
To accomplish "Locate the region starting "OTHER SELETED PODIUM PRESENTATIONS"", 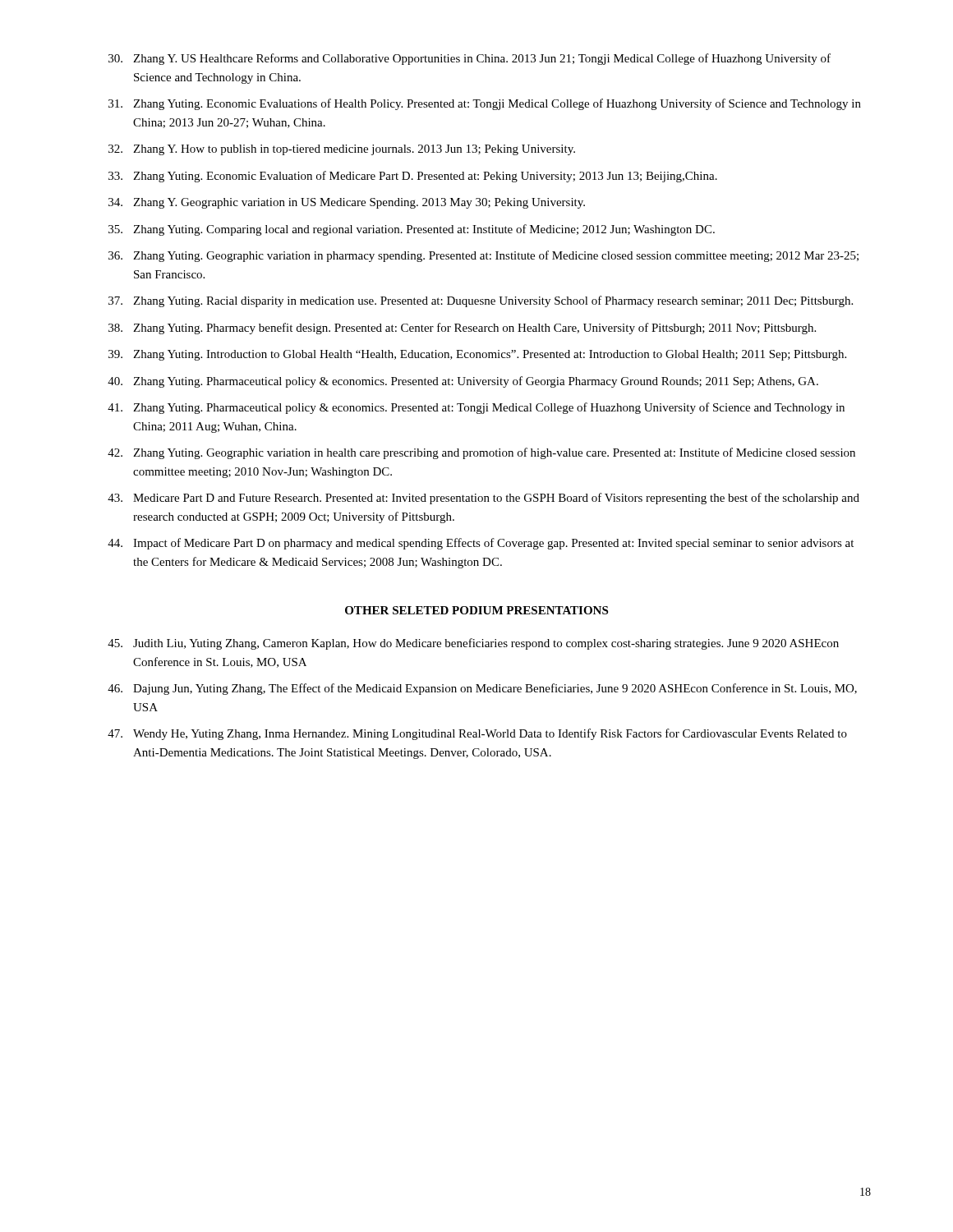I will [x=476, y=610].
